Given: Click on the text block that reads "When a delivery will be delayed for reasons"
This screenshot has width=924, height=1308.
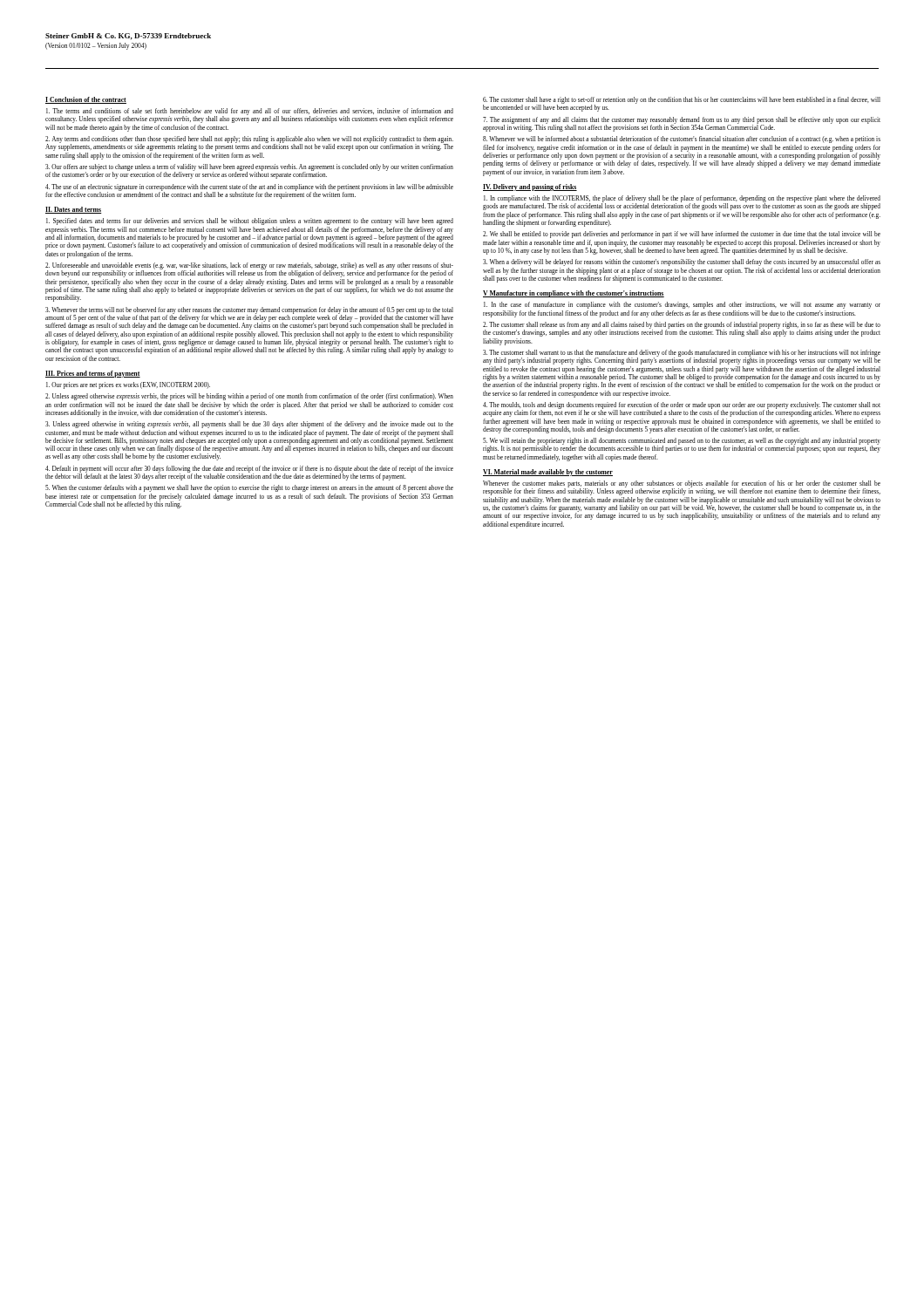Looking at the screenshot, I should coord(682,270).
